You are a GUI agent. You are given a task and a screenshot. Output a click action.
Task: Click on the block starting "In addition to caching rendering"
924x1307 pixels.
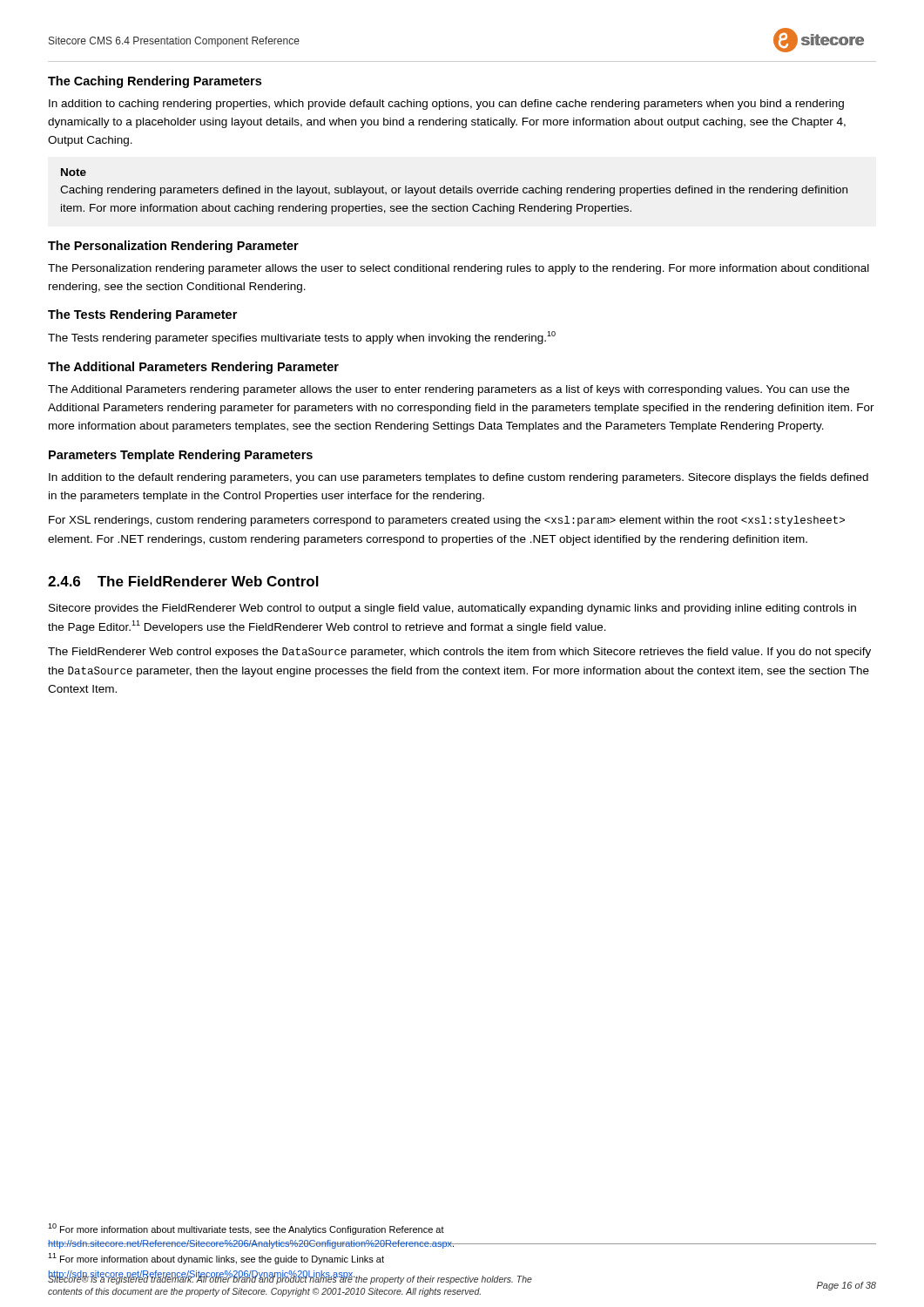tap(447, 121)
